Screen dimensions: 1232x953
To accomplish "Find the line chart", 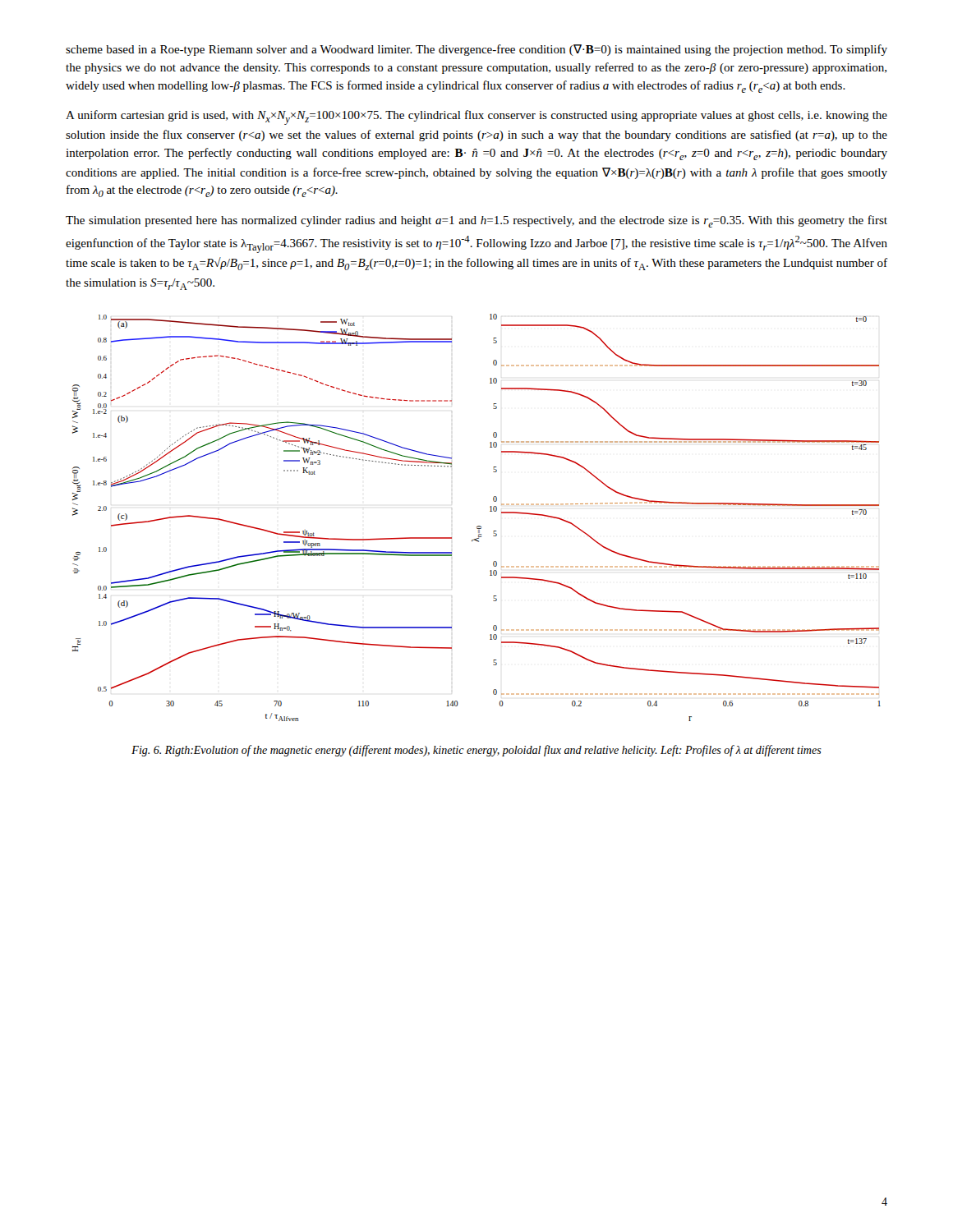I will [476, 522].
